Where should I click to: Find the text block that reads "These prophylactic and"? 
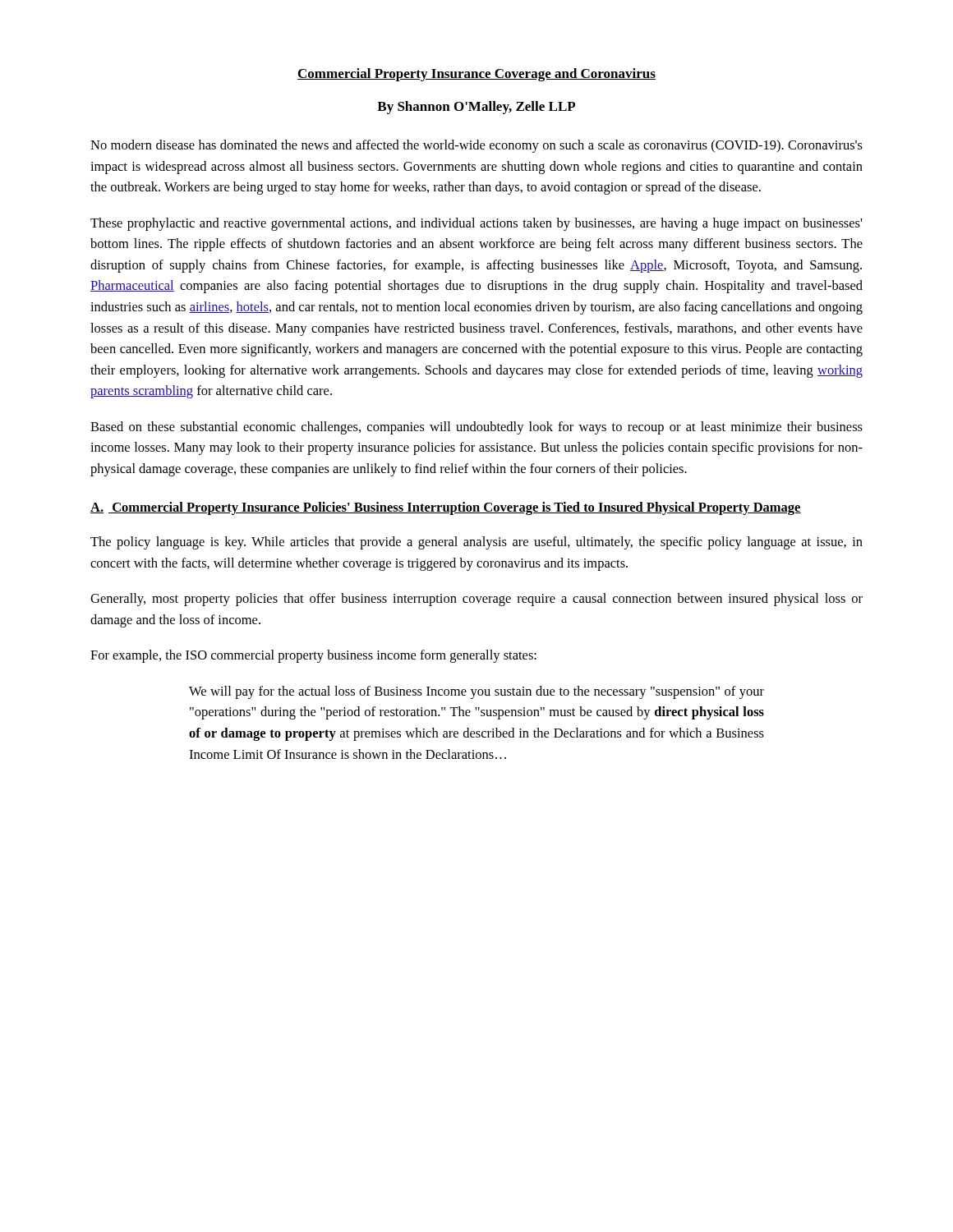pyautogui.click(x=476, y=307)
